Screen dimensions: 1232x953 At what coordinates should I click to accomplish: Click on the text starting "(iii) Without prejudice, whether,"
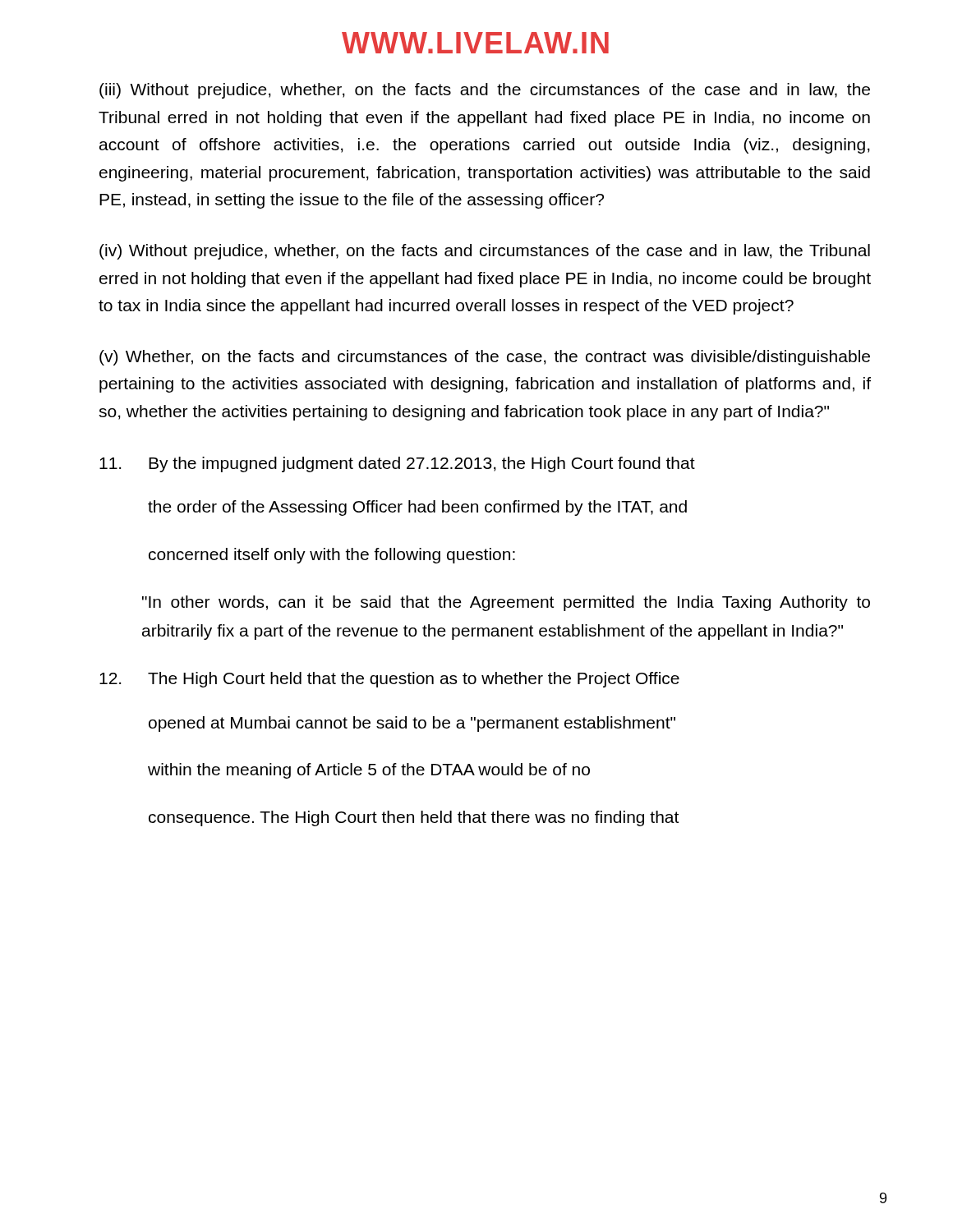485,144
